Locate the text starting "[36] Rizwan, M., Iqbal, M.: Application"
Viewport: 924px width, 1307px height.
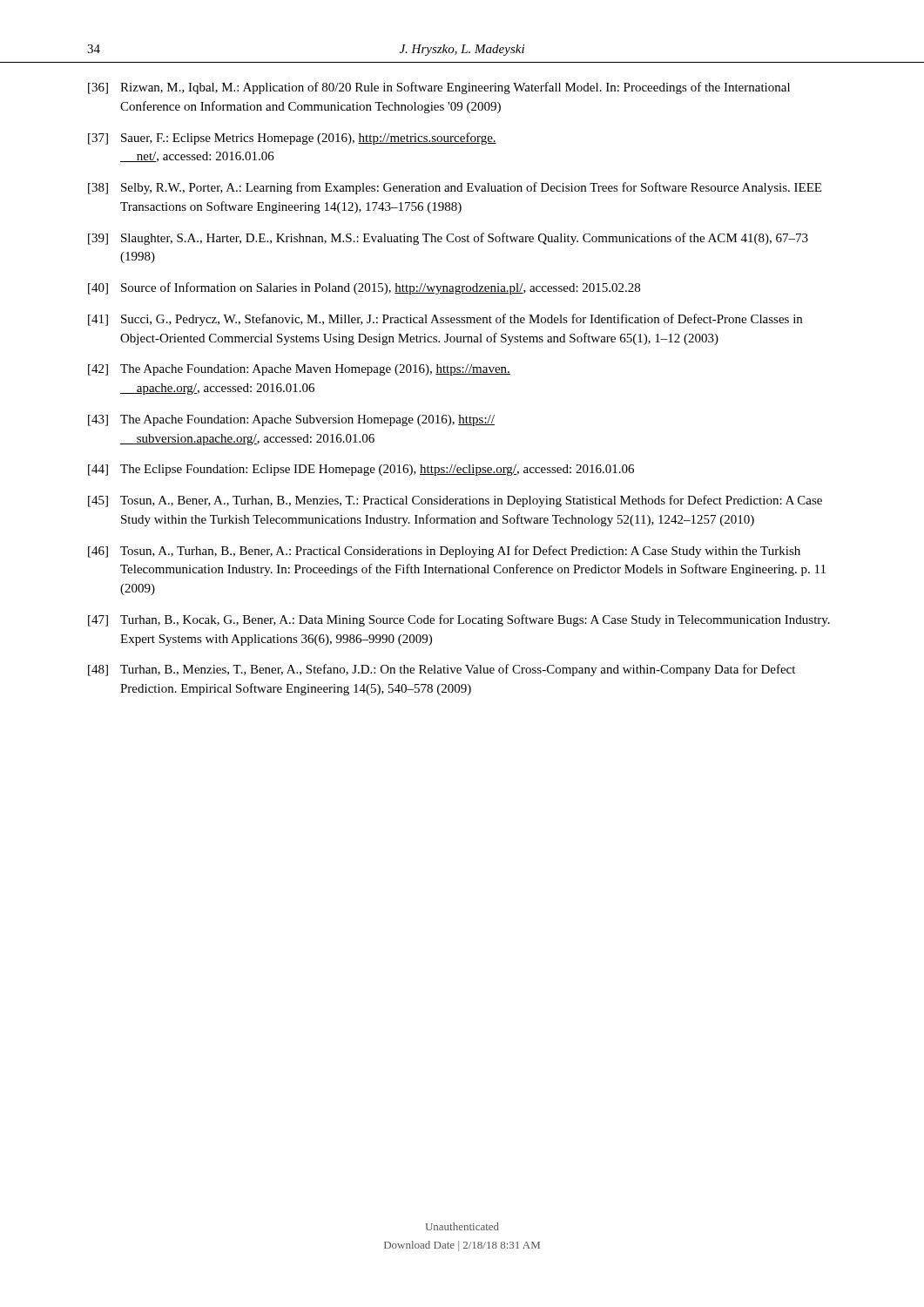pos(462,97)
